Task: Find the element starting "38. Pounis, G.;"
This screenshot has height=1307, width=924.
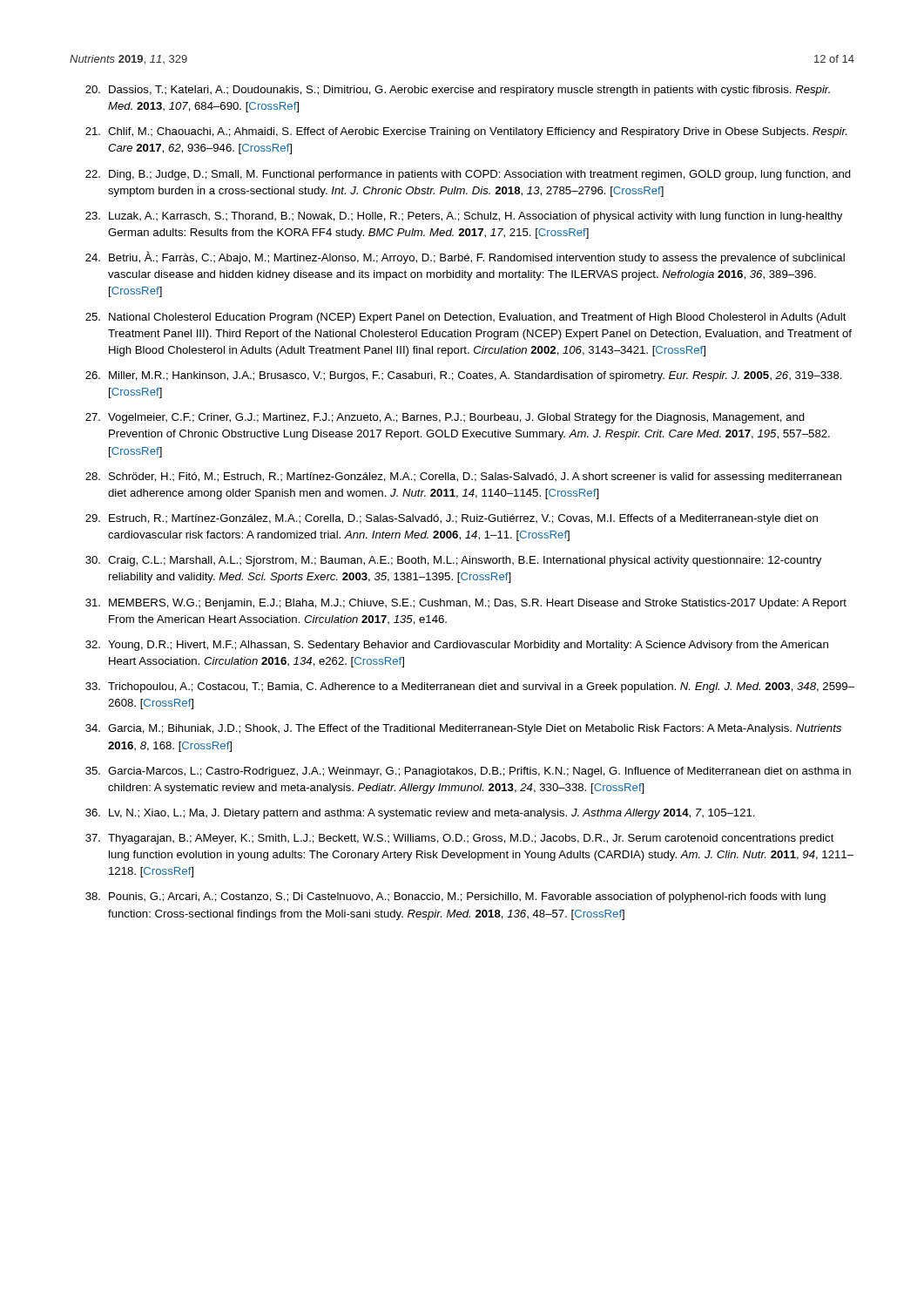Action: pyautogui.click(x=462, y=905)
